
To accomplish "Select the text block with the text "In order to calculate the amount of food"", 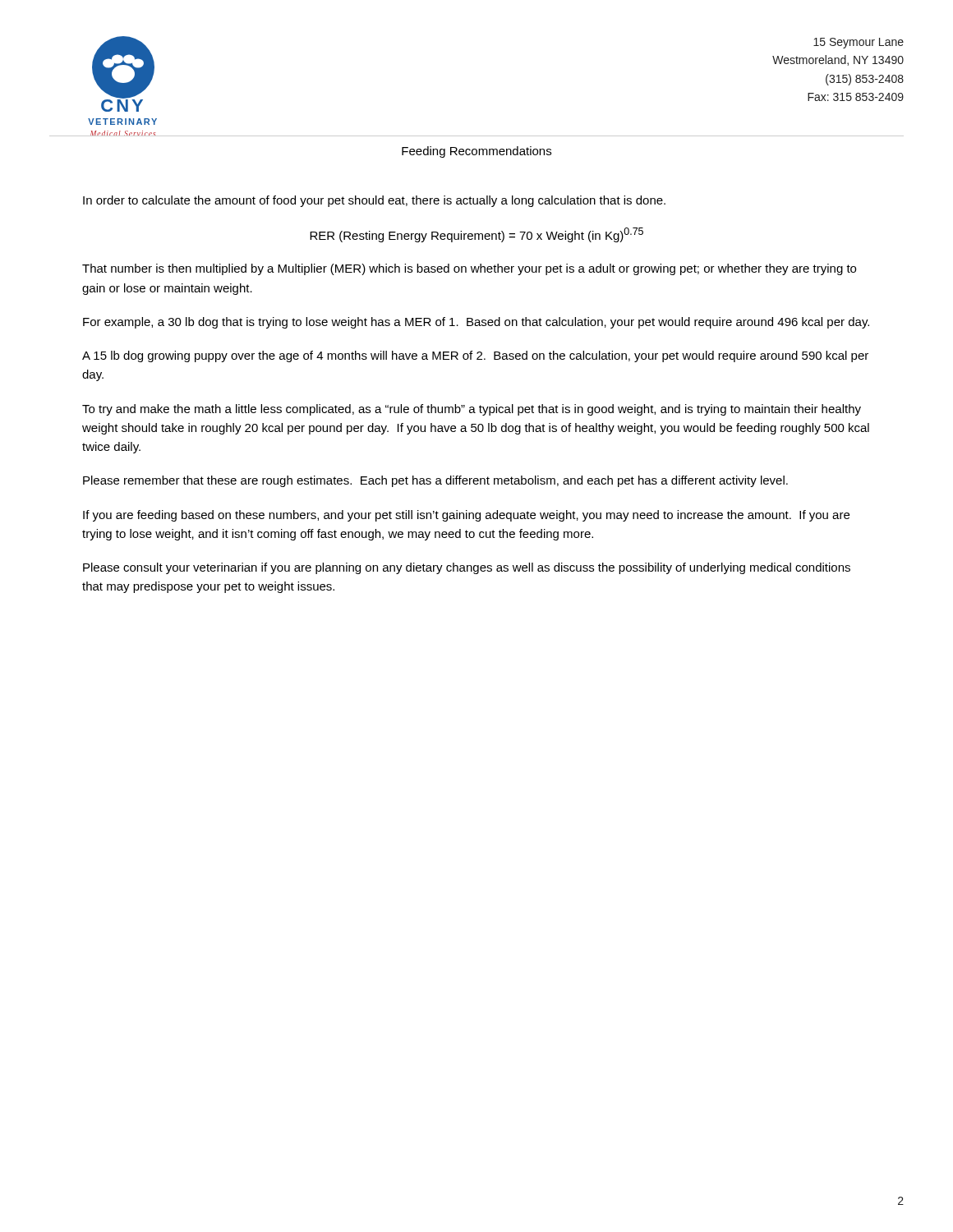I will click(374, 200).
